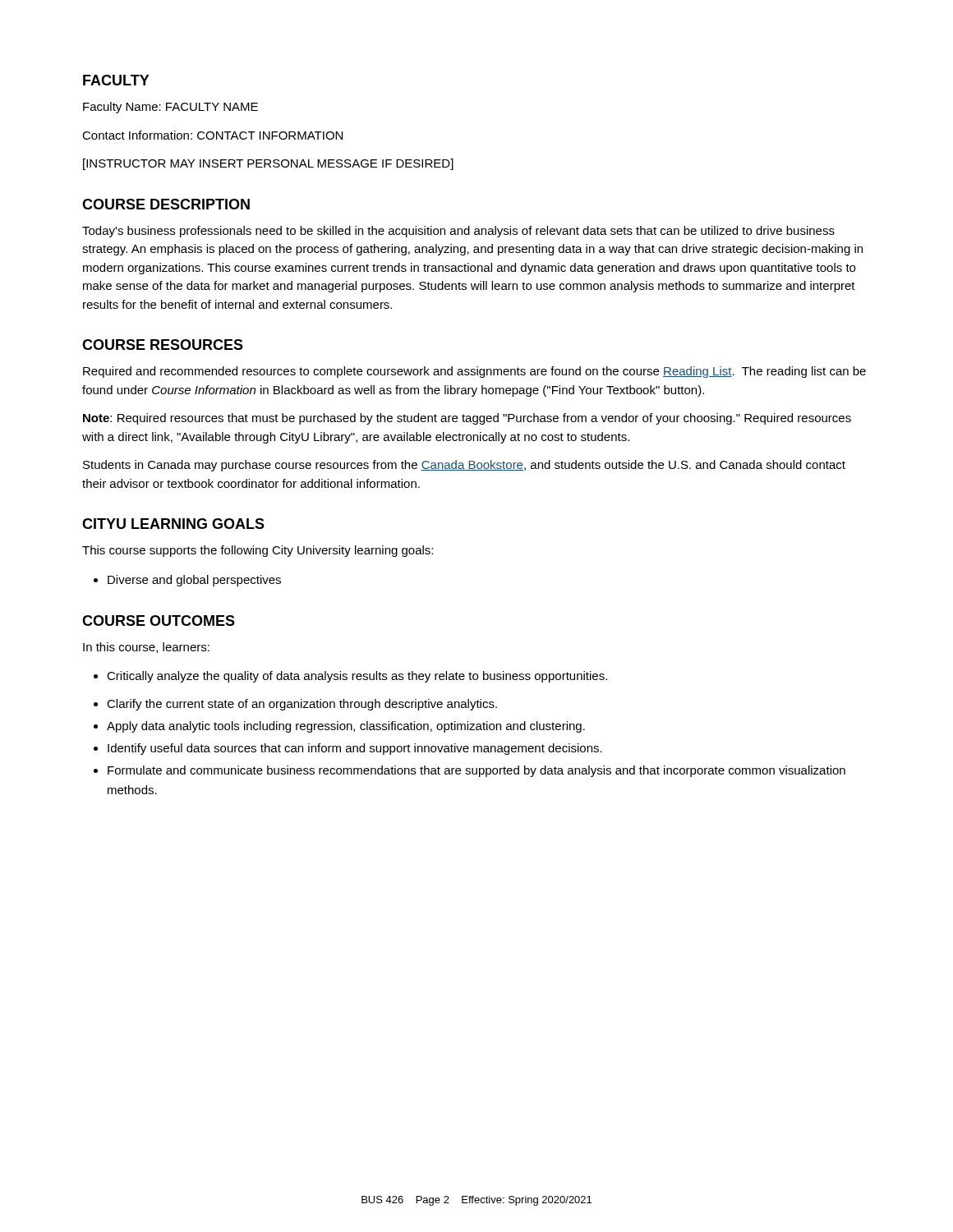Select the element starting "[INSTRUCTOR MAY INSERT PERSONAL MESSAGE IF"
Image resolution: width=953 pixels, height=1232 pixels.
[268, 164]
